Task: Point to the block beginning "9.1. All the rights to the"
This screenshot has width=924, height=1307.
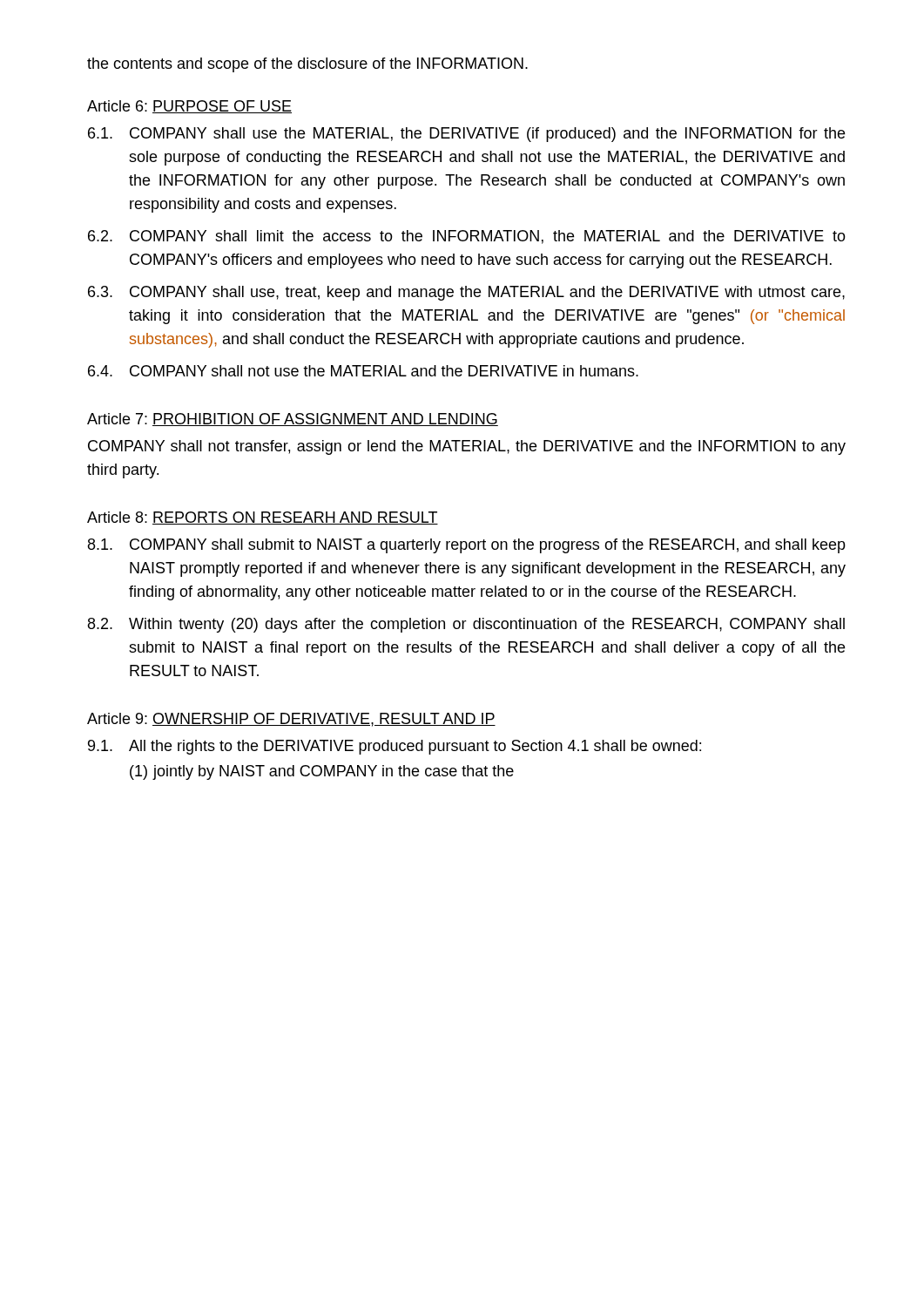Action: 466,759
